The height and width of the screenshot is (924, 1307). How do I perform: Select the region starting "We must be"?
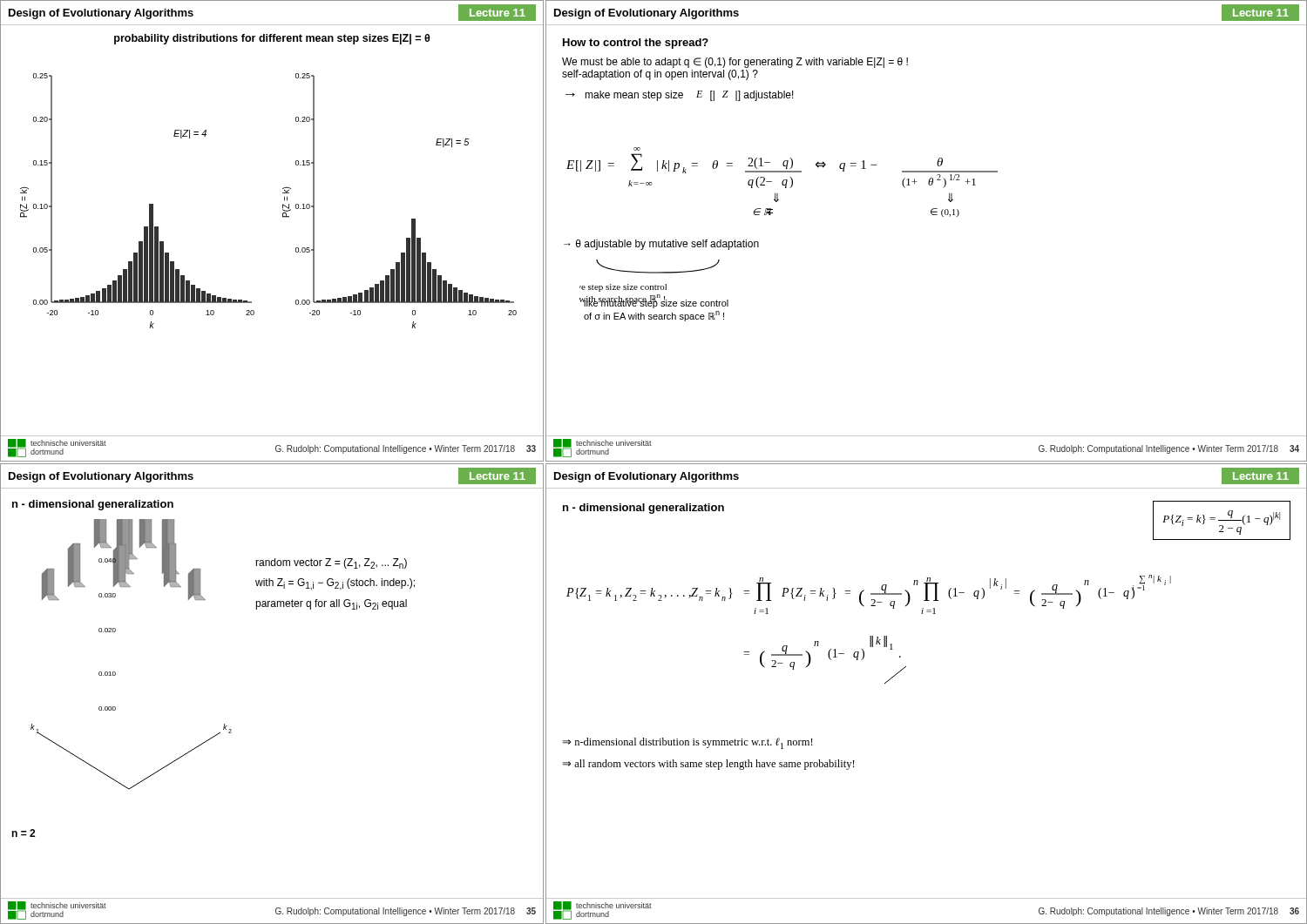[735, 68]
